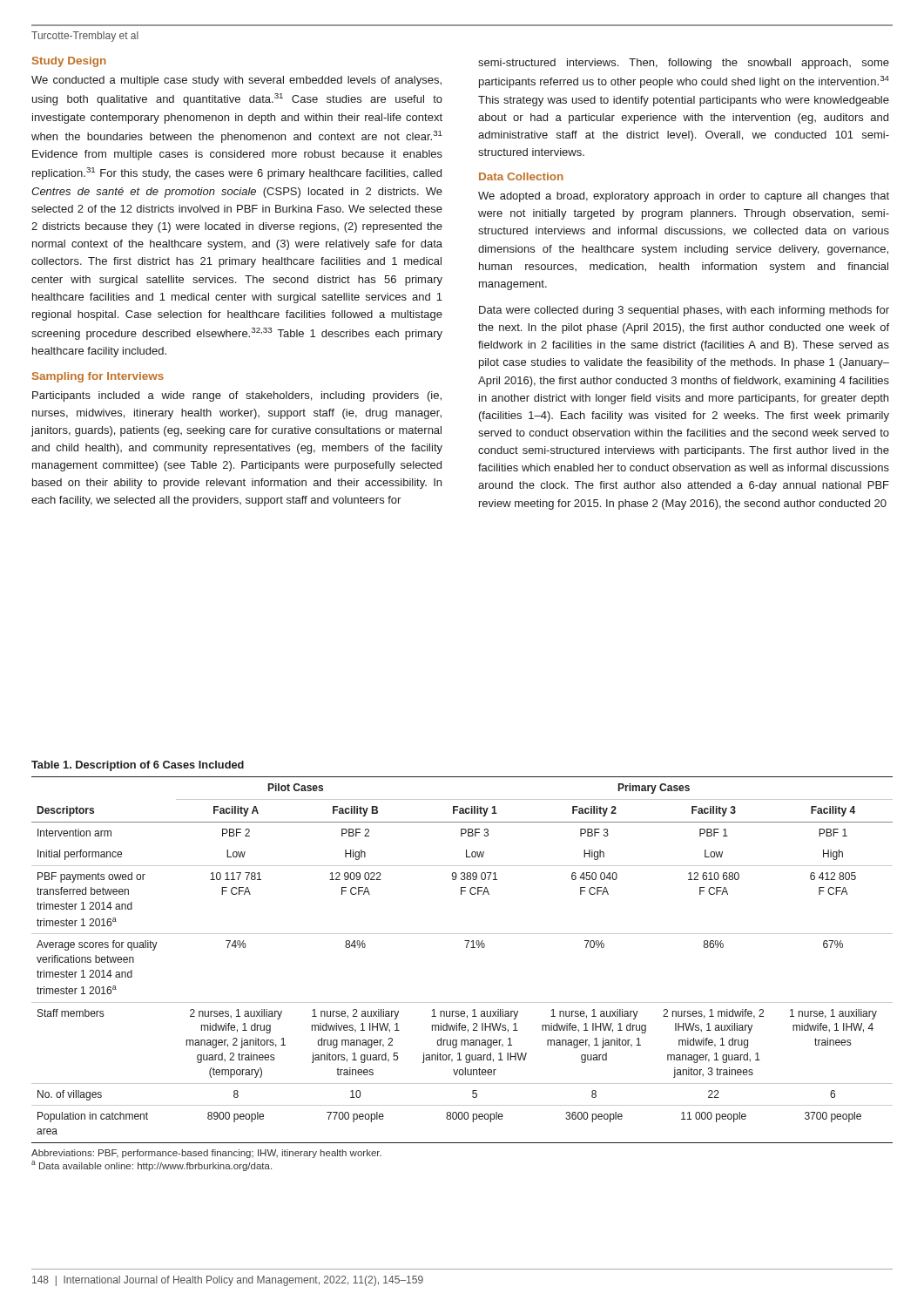The width and height of the screenshot is (924, 1307).
Task: Locate the section header containing "Study Design"
Action: [x=69, y=61]
